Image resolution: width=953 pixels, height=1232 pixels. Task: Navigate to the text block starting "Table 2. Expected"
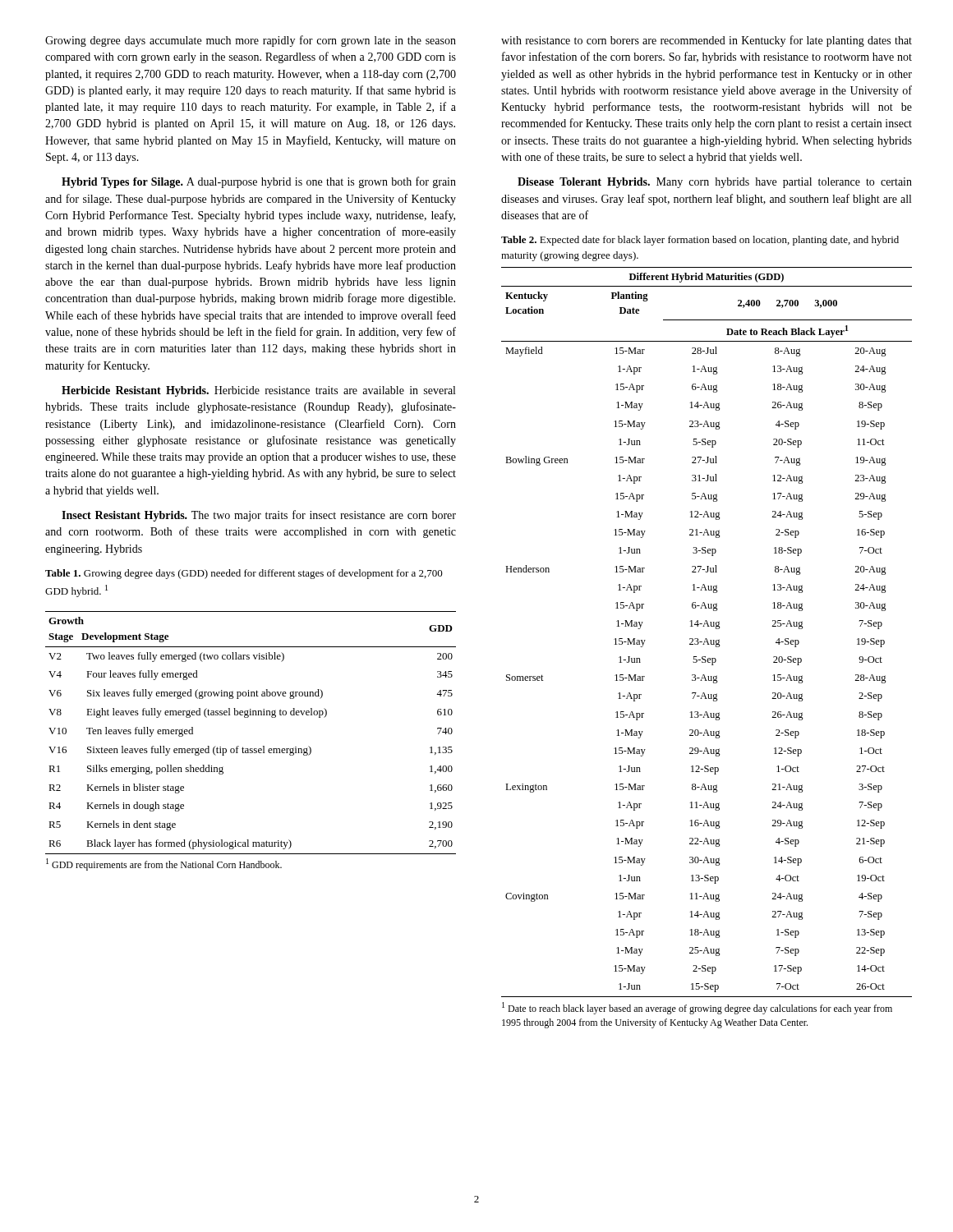click(x=700, y=247)
